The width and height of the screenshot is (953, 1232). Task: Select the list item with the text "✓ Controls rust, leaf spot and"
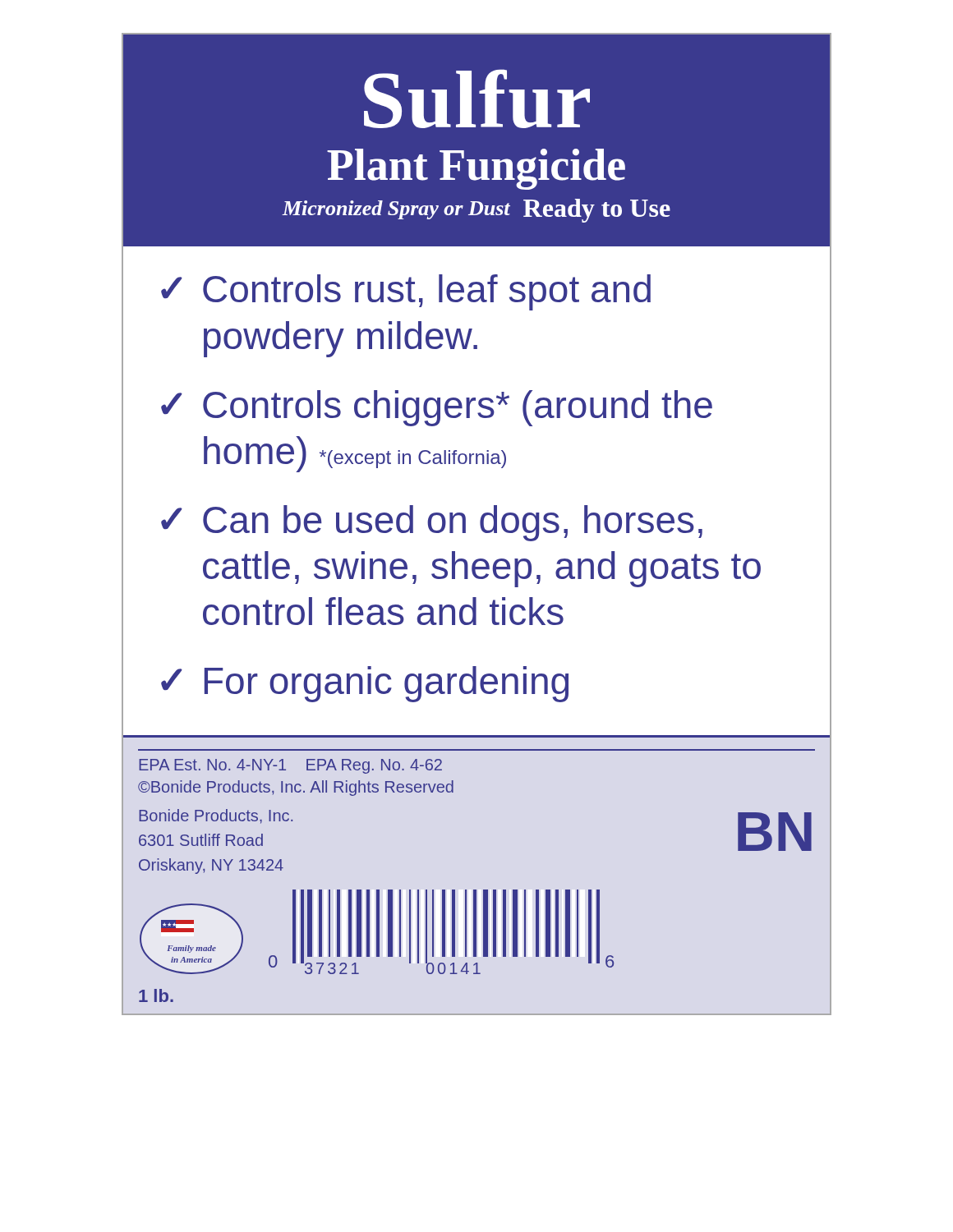coord(476,313)
